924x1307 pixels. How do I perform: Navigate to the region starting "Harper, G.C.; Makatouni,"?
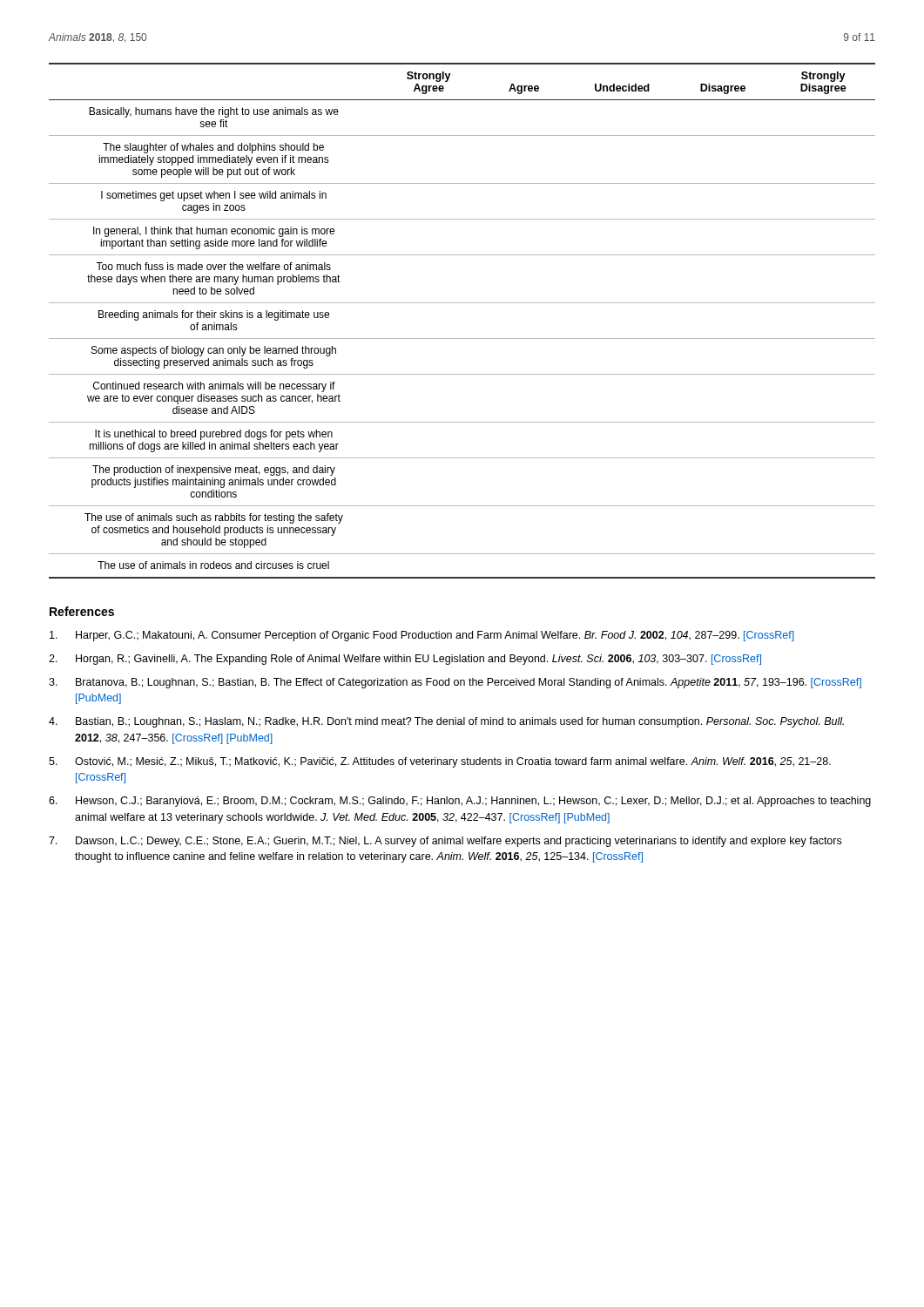[x=462, y=636]
